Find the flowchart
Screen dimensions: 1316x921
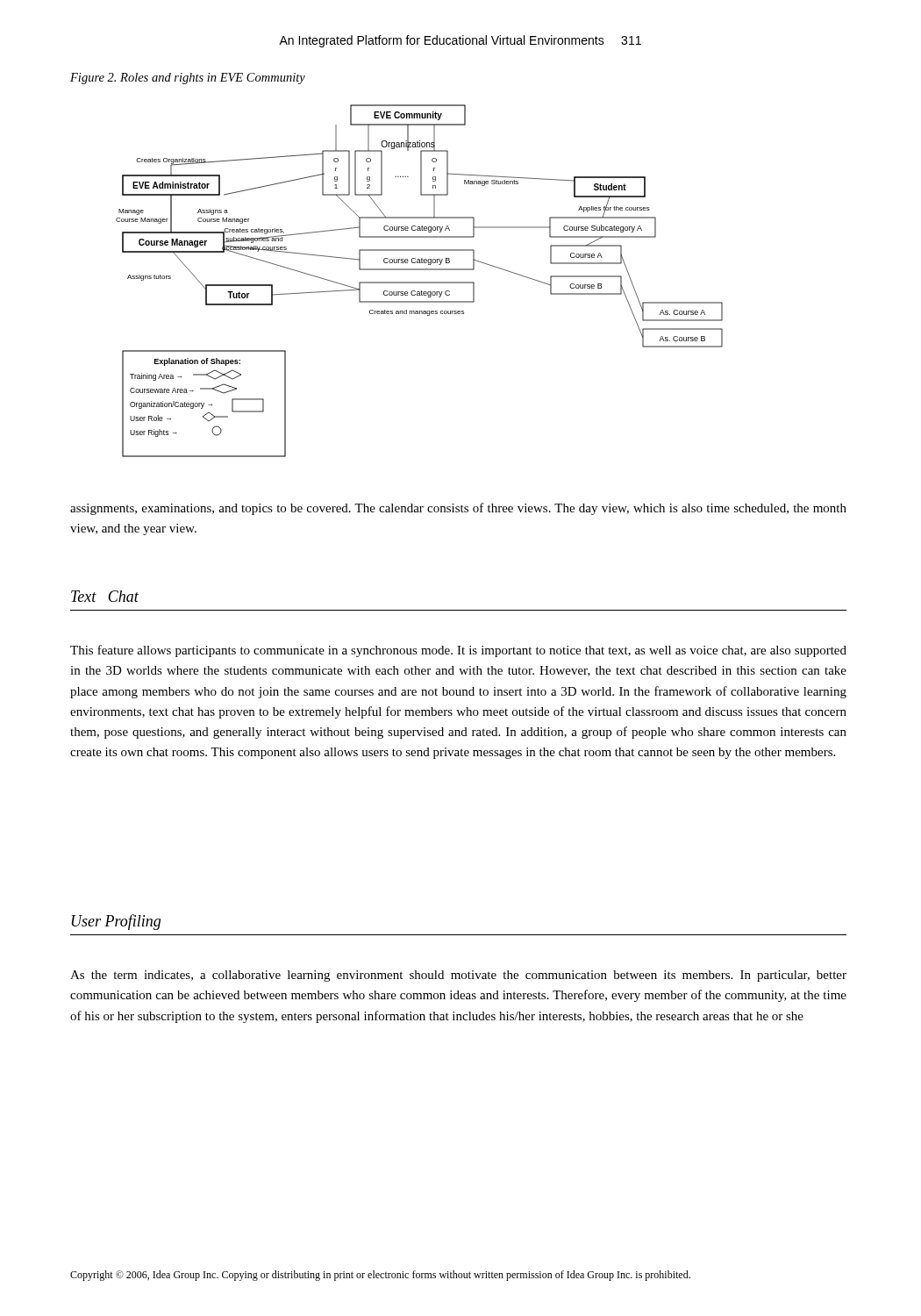pos(458,285)
